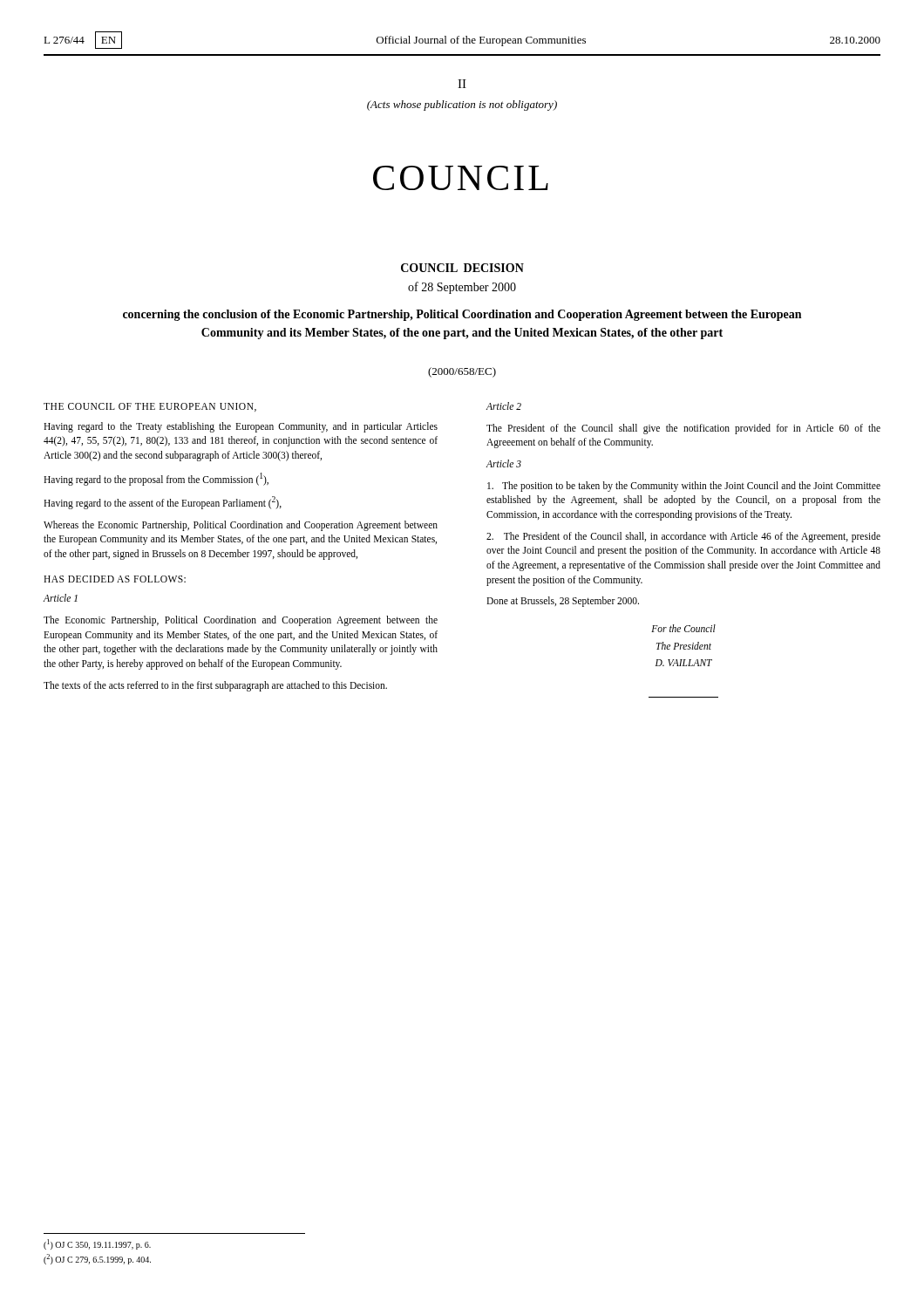The height and width of the screenshot is (1308, 924).
Task: Click on the text block that reads "The position to"
Action: coord(684,487)
